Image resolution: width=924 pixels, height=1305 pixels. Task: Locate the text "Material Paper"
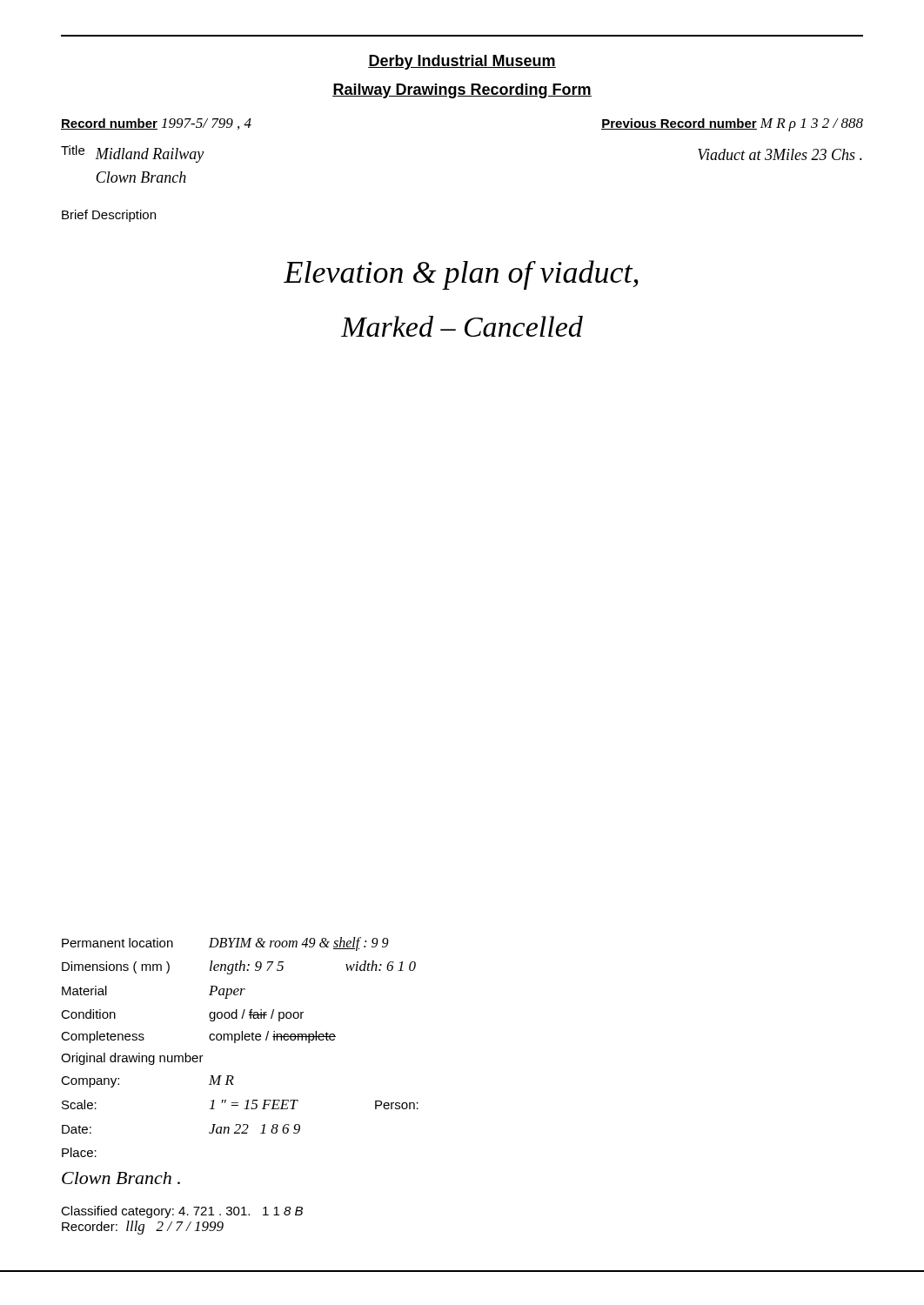pos(80,992)
